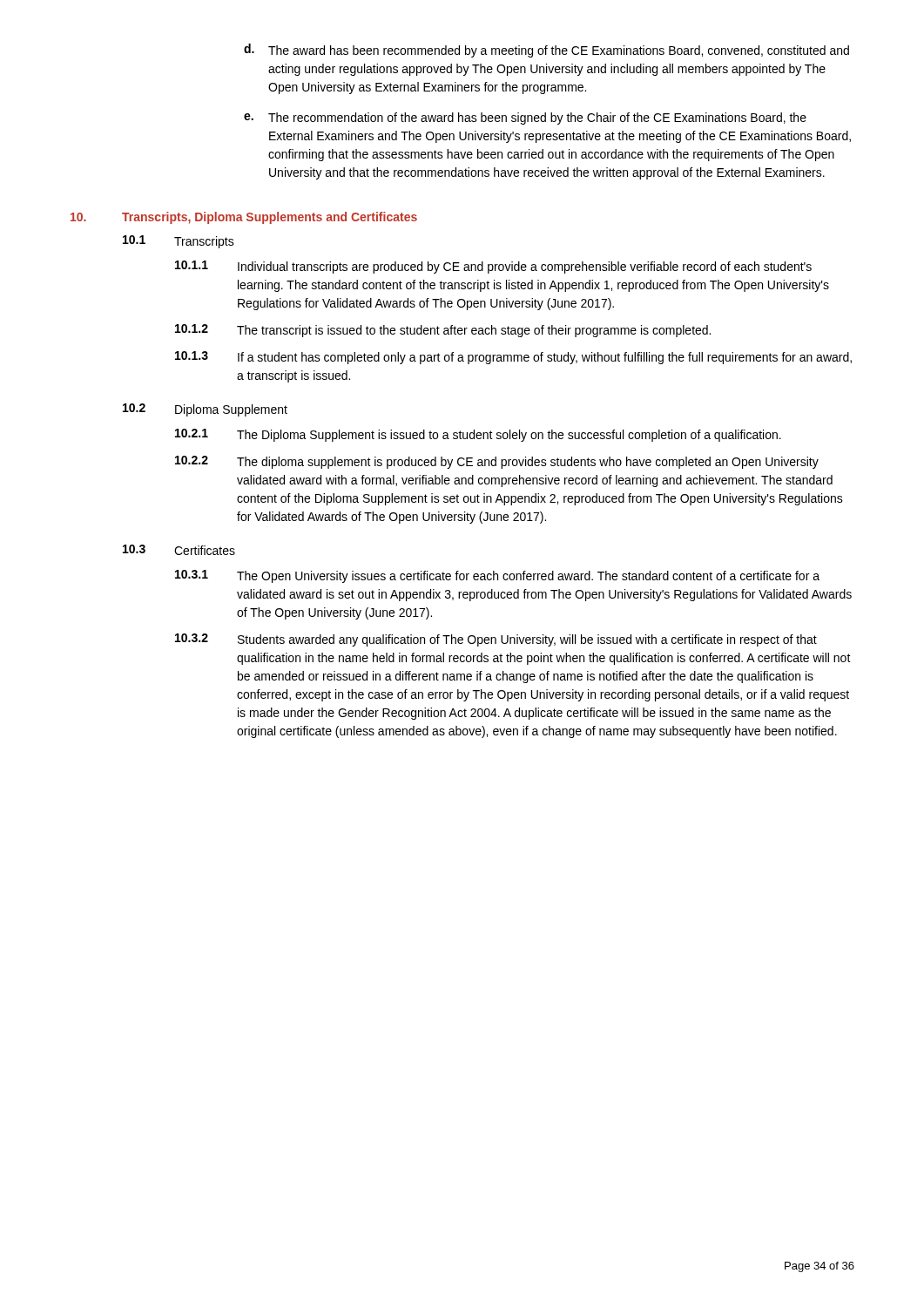924x1307 pixels.
Task: Select the region starting "10.3.1 The Open University issues a"
Action: coord(514,595)
